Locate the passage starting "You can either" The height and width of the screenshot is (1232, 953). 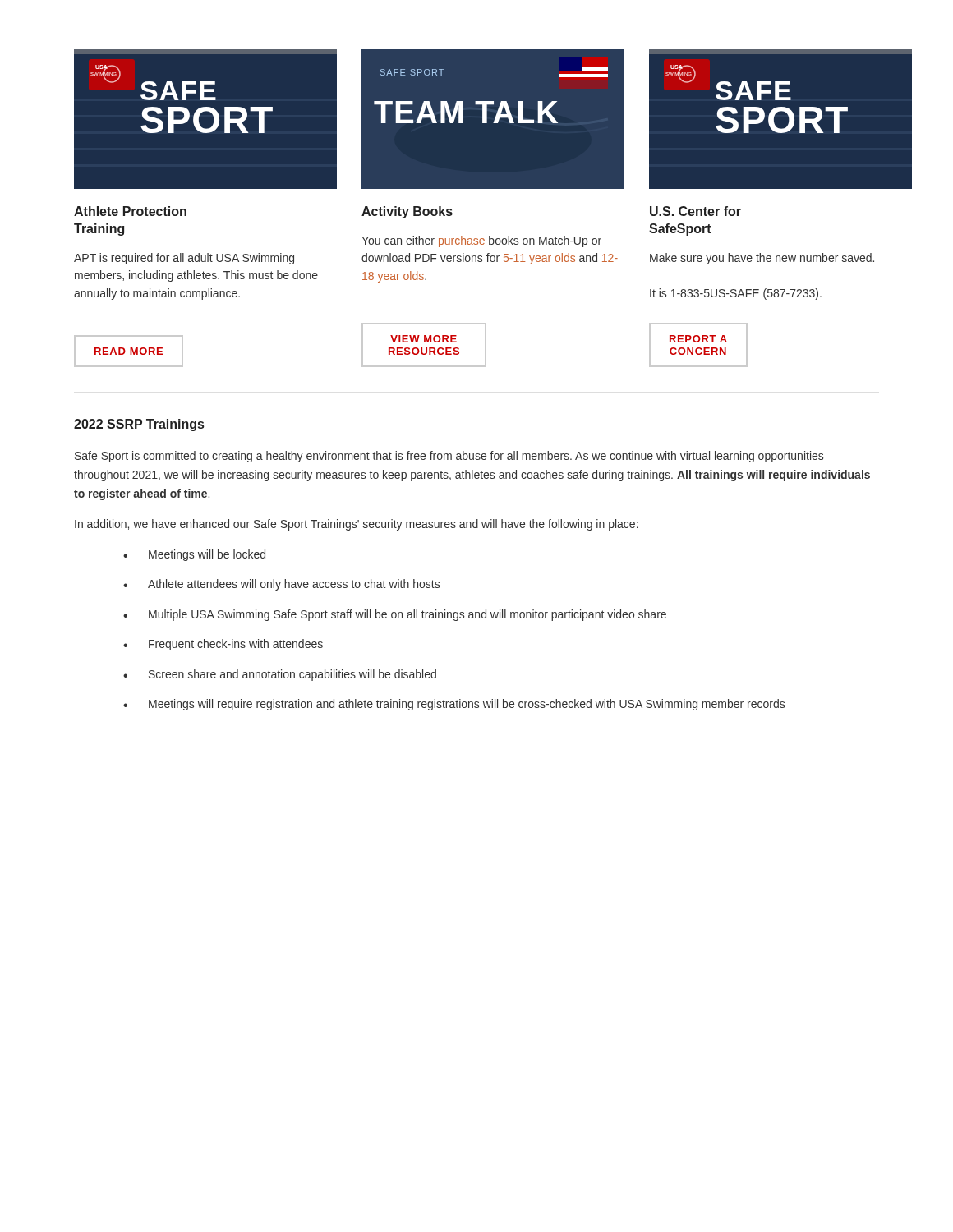pyautogui.click(x=490, y=258)
